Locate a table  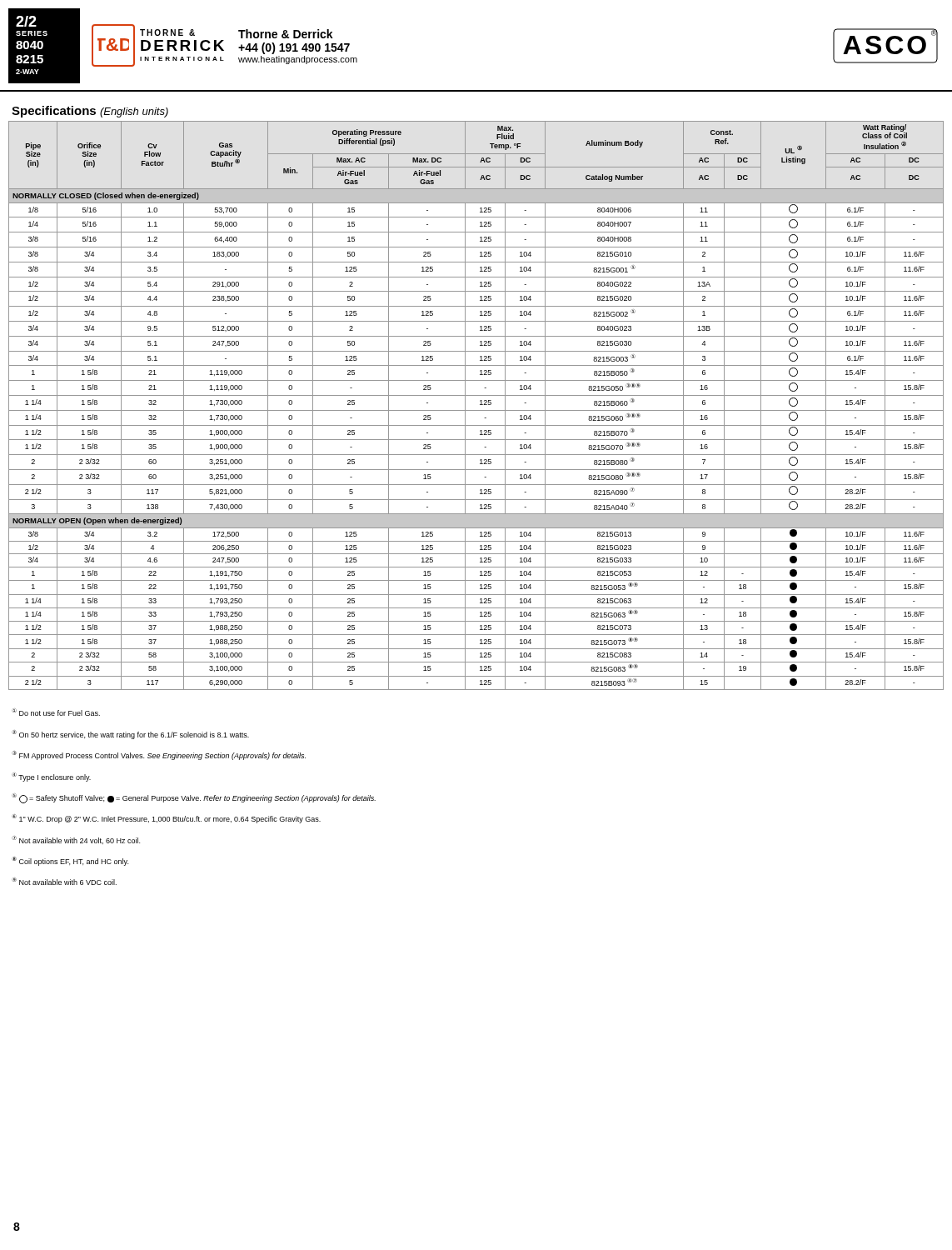click(476, 405)
